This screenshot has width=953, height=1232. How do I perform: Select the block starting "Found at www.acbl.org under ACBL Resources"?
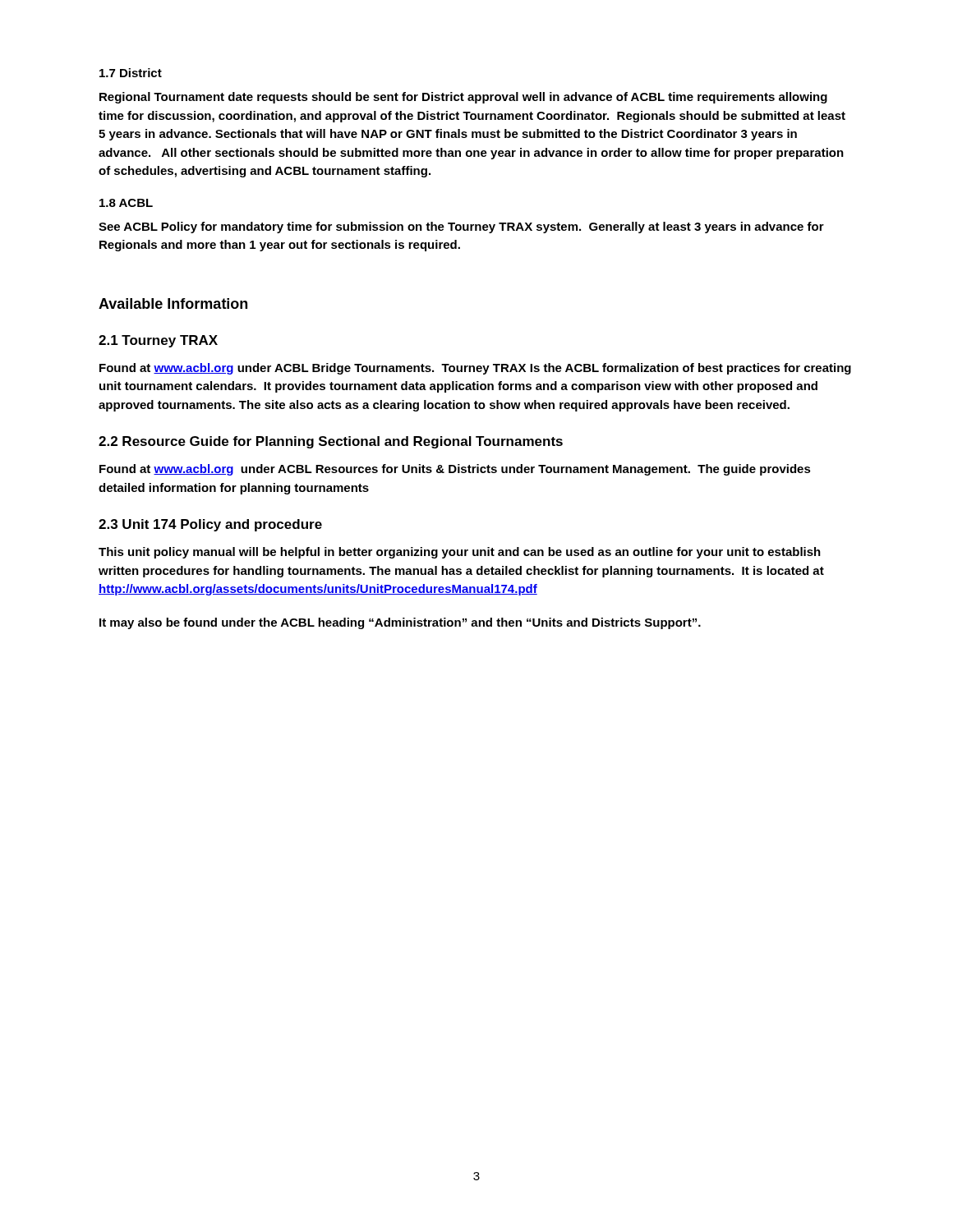click(455, 478)
